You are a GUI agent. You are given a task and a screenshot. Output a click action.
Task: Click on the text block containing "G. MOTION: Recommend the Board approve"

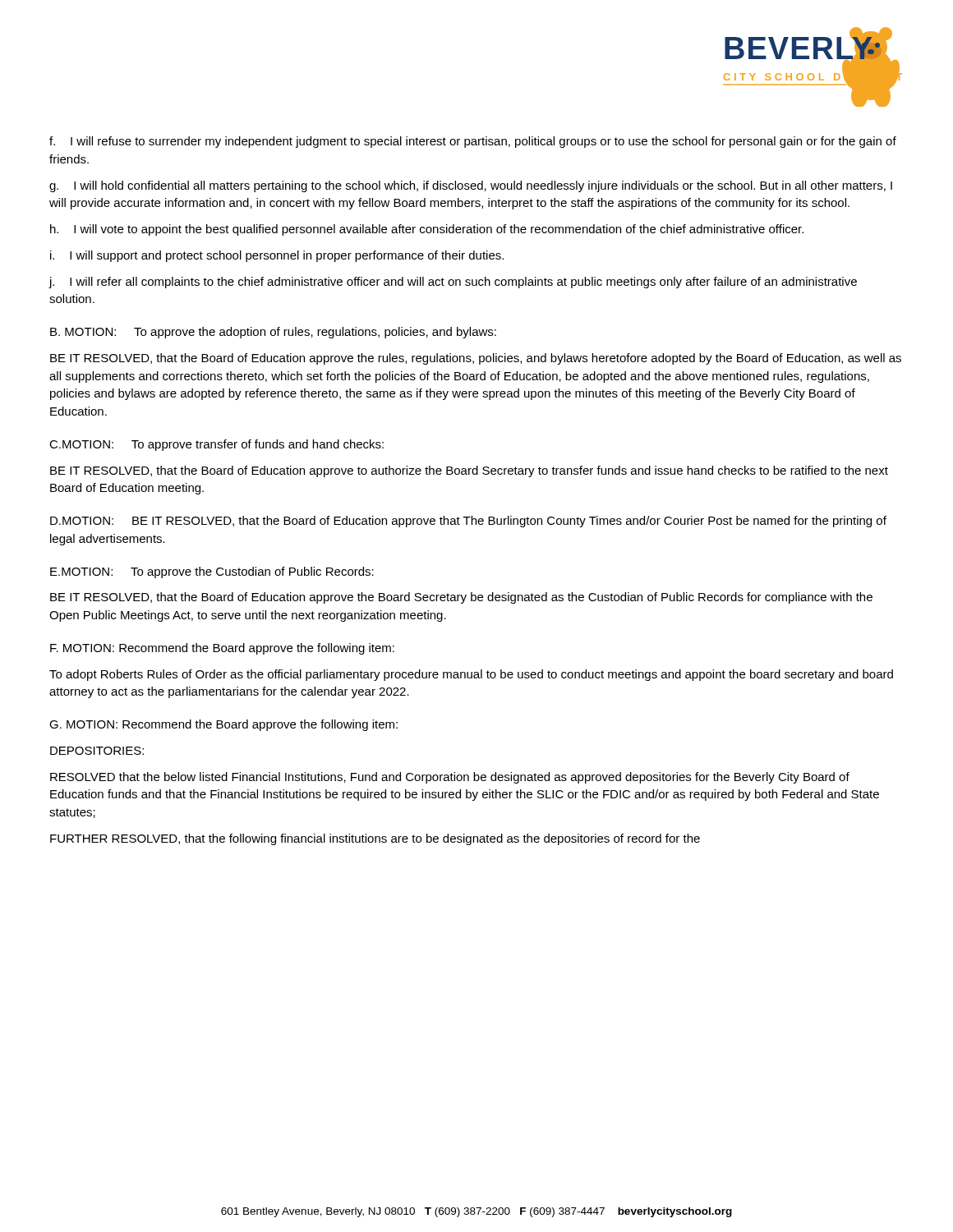[224, 724]
